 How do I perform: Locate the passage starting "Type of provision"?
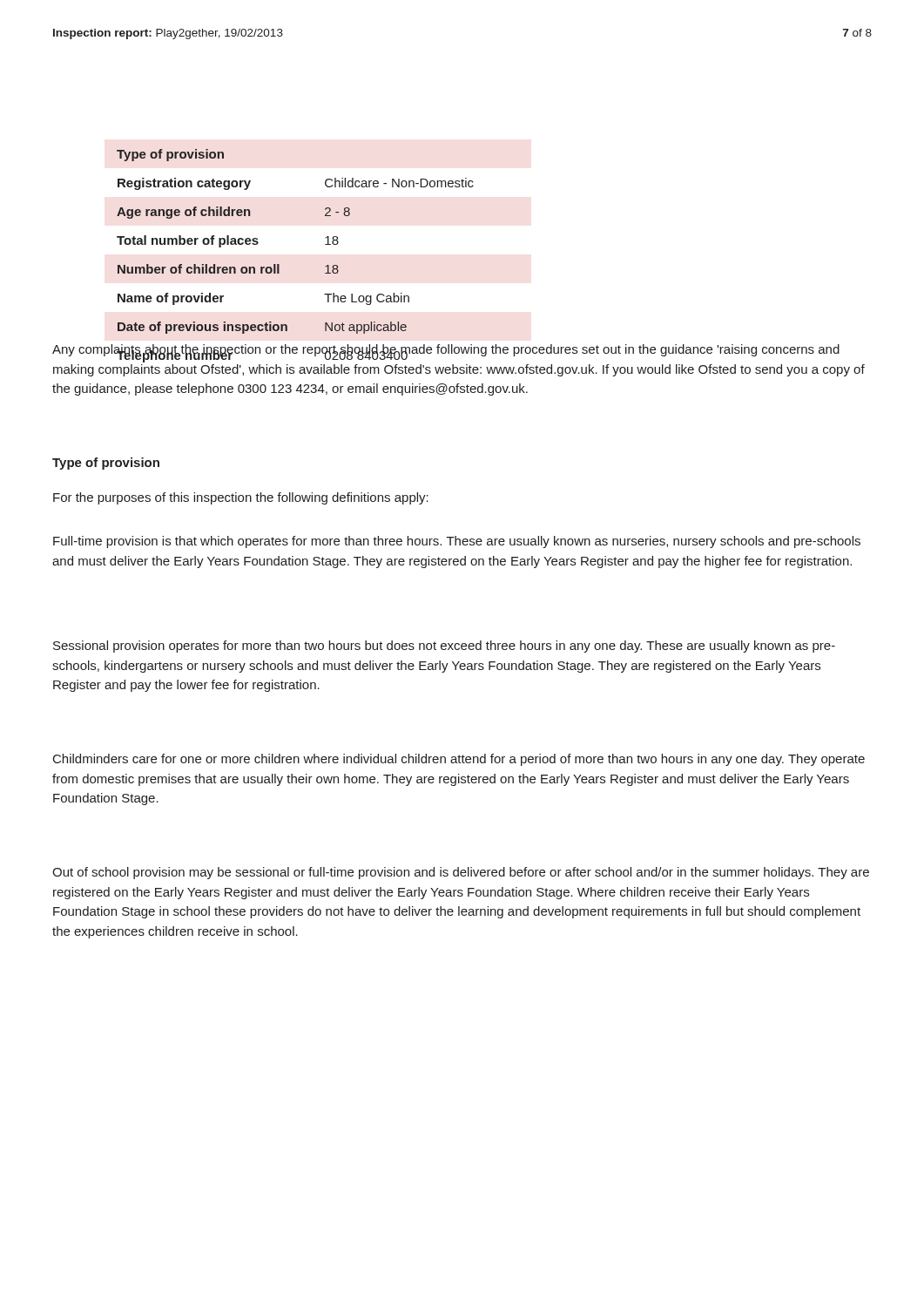pyautogui.click(x=106, y=462)
